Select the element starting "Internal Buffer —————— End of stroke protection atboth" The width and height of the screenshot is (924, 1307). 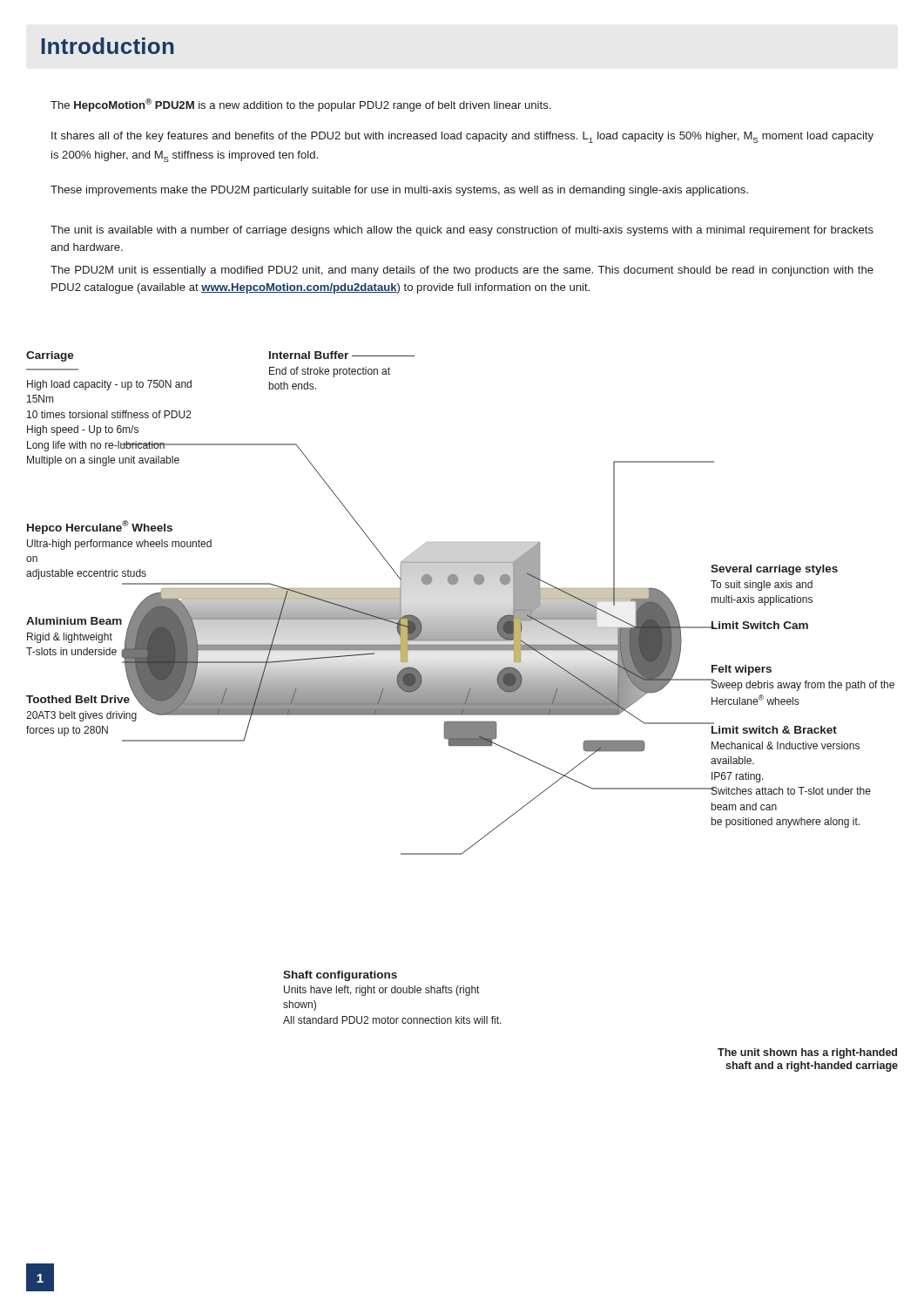tap(364, 372)
